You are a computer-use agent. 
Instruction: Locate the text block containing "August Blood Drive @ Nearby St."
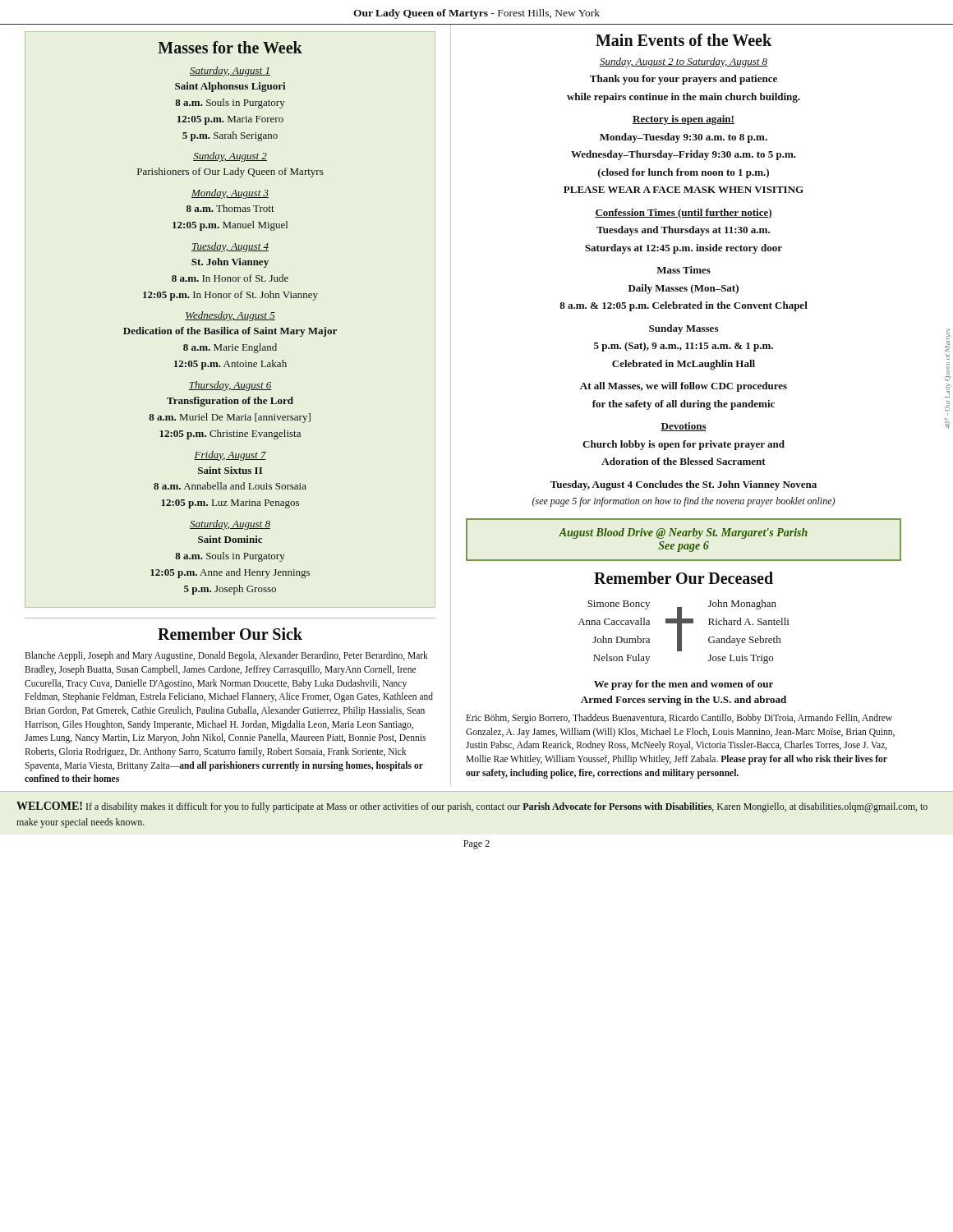tap(684, 539)
